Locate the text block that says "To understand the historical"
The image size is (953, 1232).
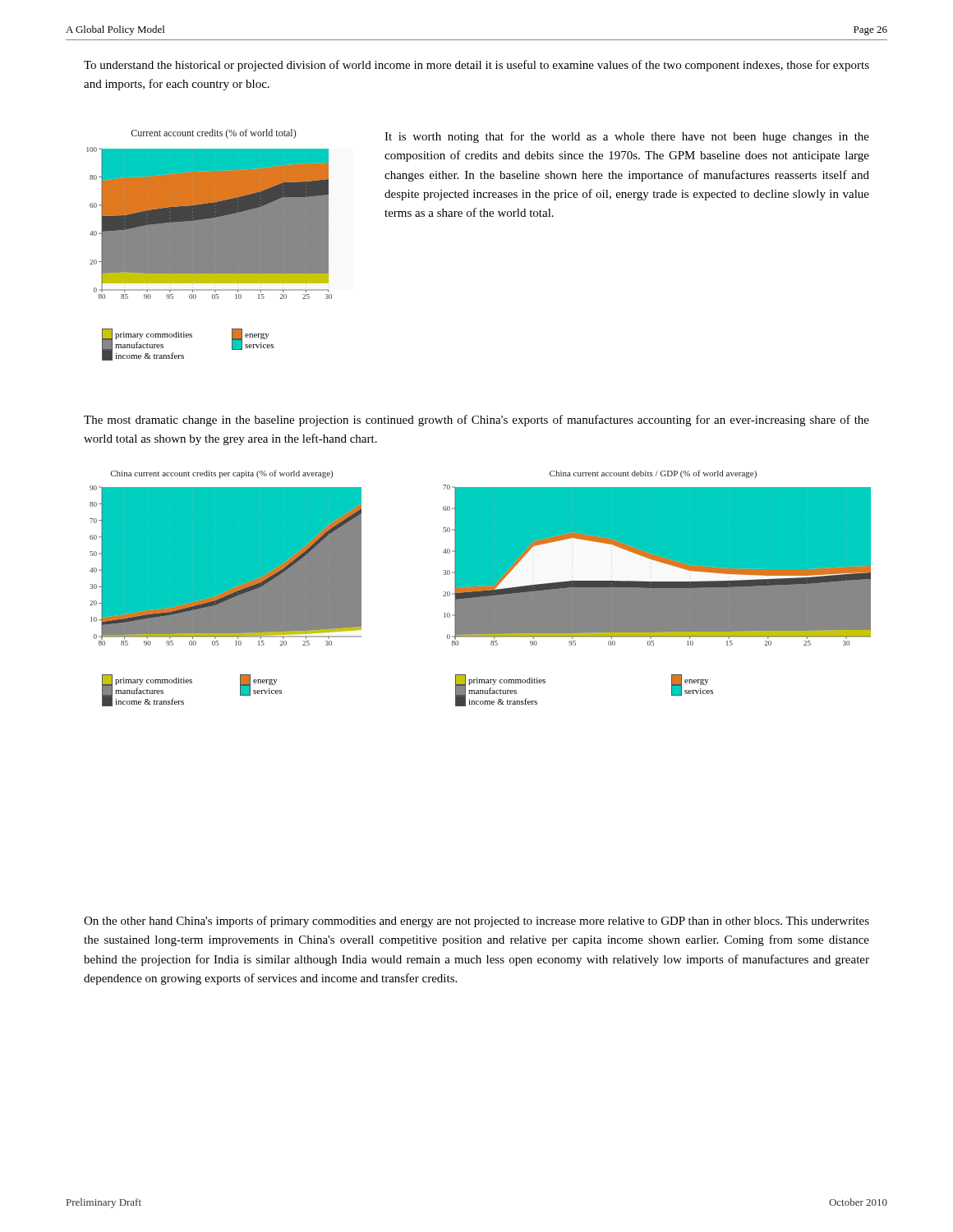tap(476, 74)
